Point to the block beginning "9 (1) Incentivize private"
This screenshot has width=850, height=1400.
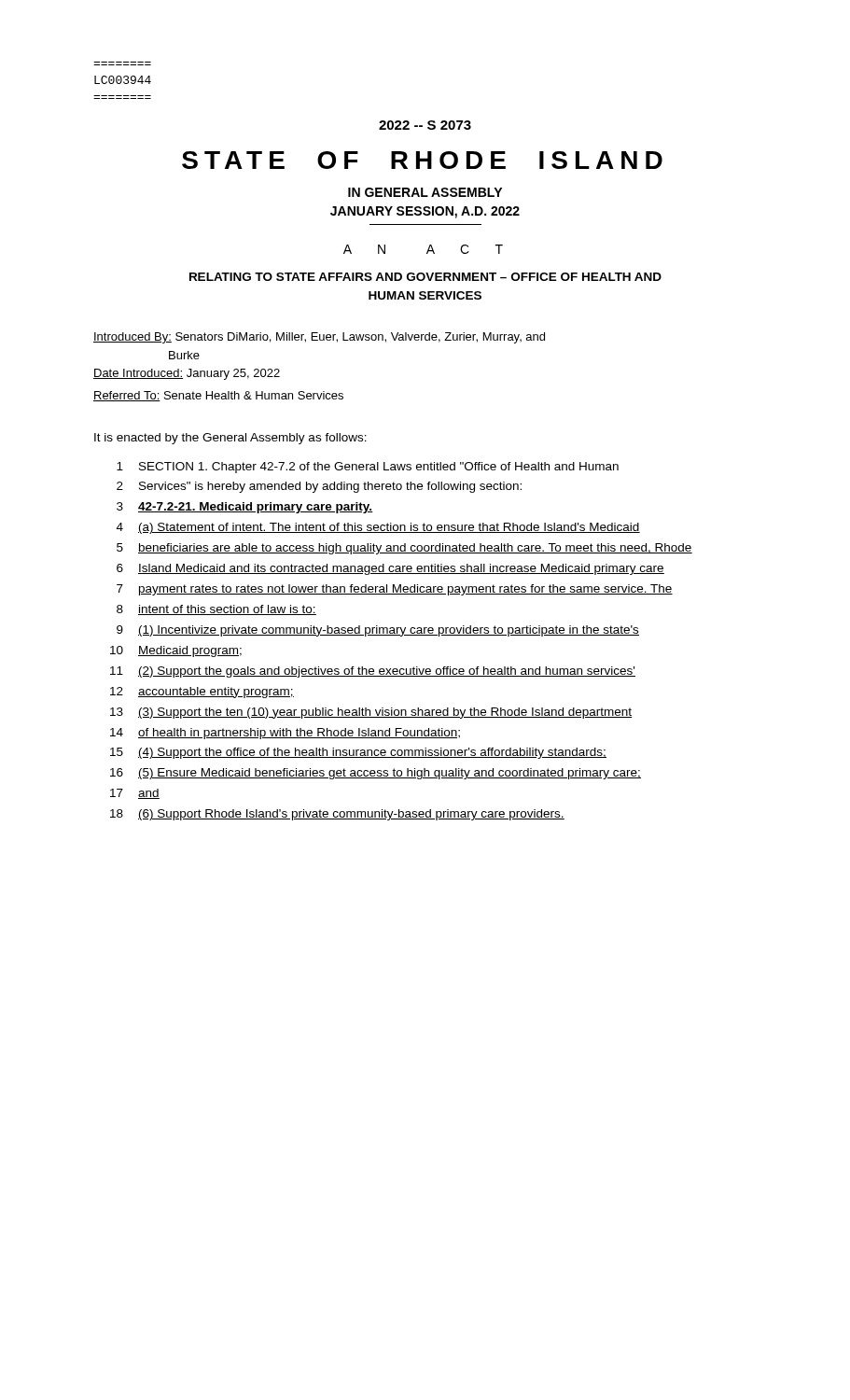425,630
